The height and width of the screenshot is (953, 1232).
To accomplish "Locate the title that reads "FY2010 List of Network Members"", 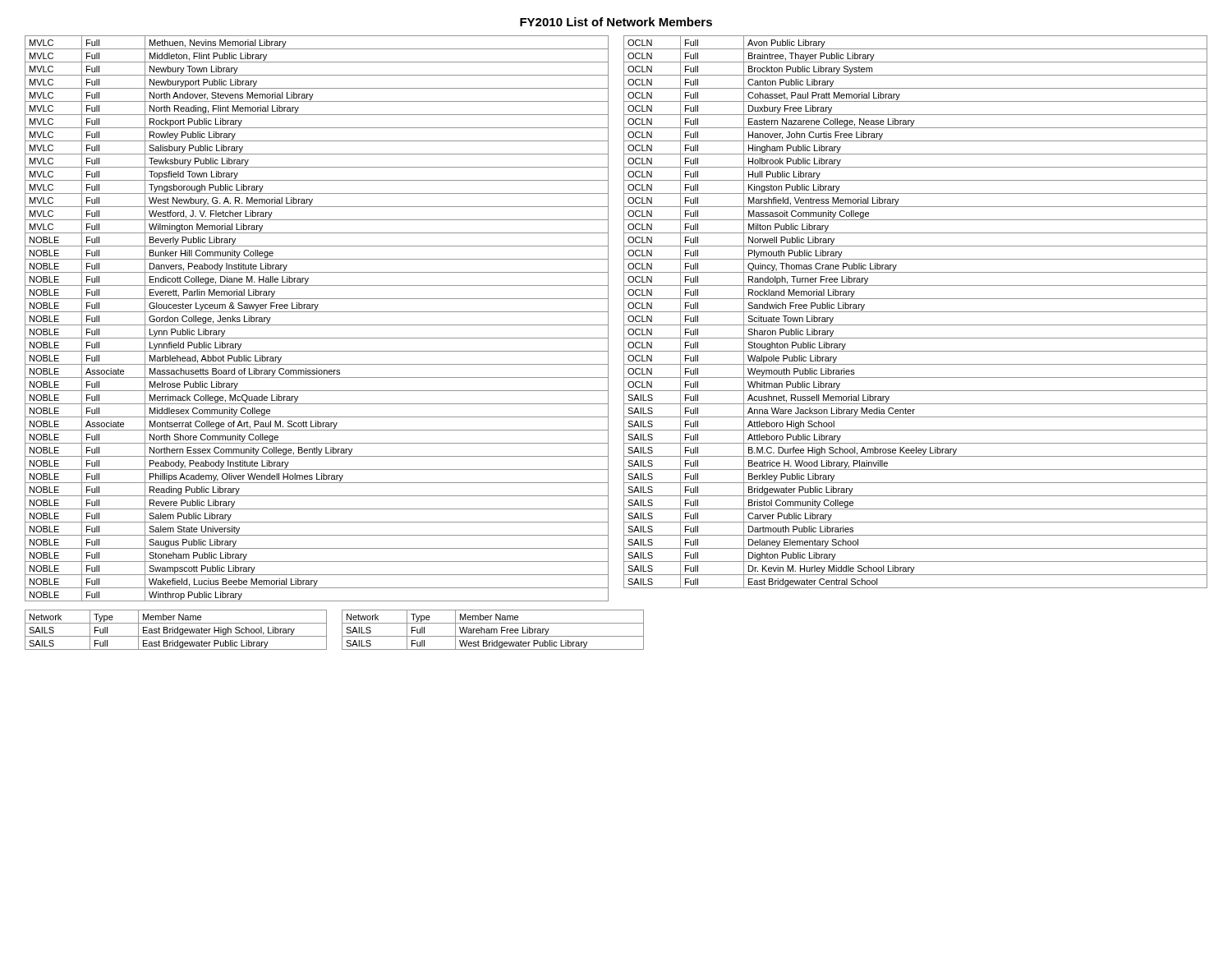I will pyautogui.click(x=616, y=22).
